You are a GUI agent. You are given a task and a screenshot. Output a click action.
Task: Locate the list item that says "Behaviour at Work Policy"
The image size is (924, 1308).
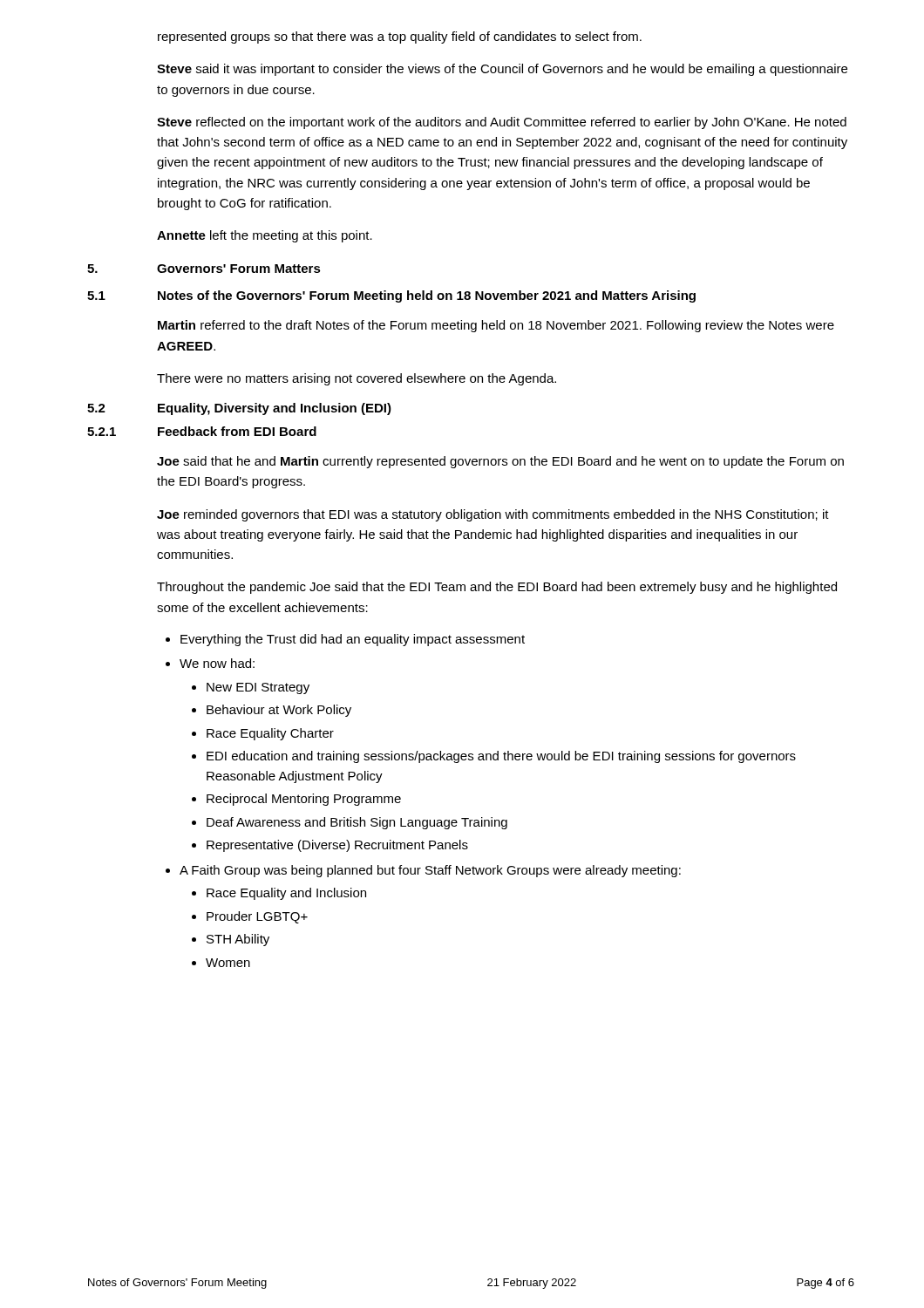[x=279, y=710]
